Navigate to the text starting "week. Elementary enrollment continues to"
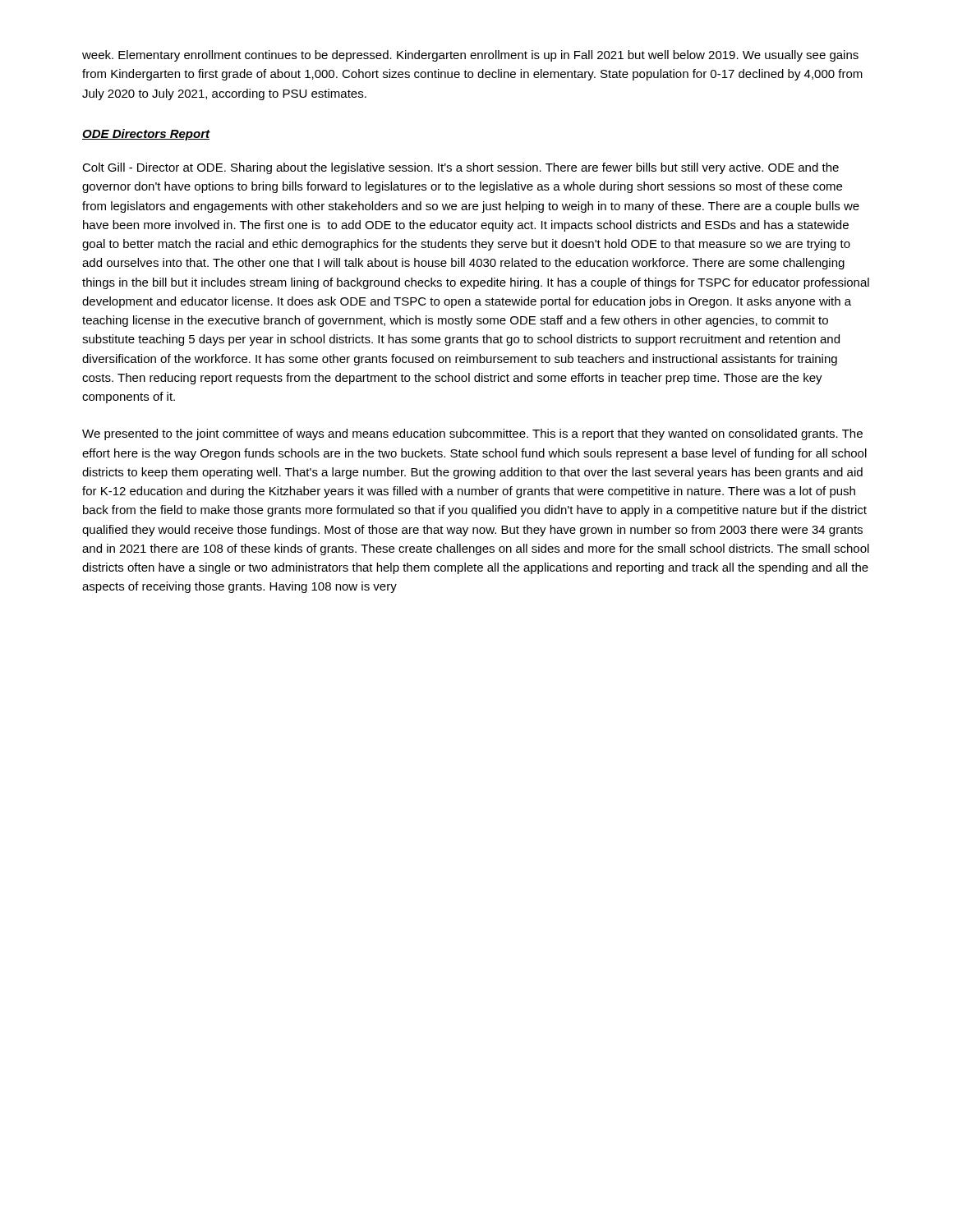Screen dimensions: 1232x953 [472, 74]
